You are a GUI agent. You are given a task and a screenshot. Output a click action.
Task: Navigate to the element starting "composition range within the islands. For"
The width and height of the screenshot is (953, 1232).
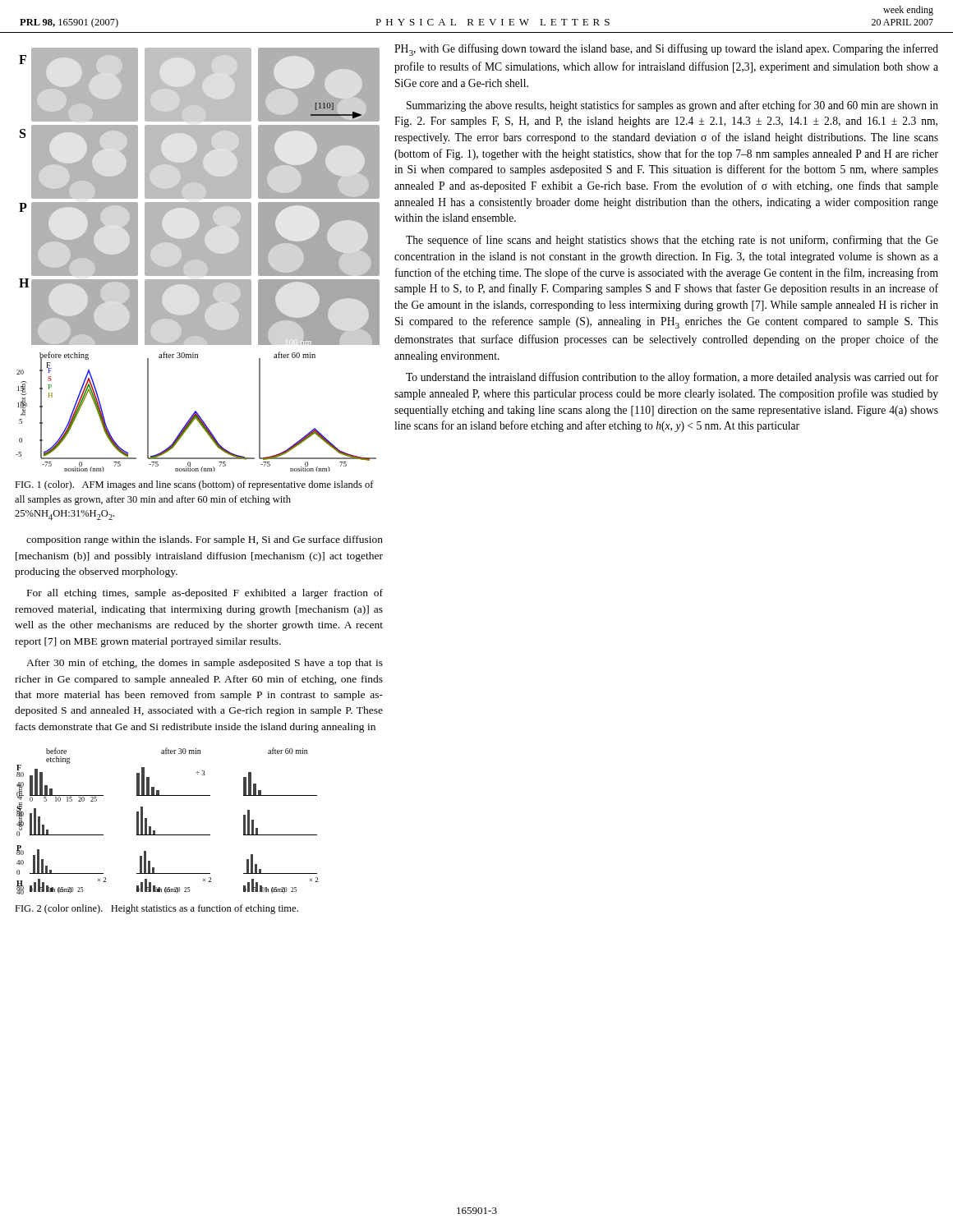[199, 633]
